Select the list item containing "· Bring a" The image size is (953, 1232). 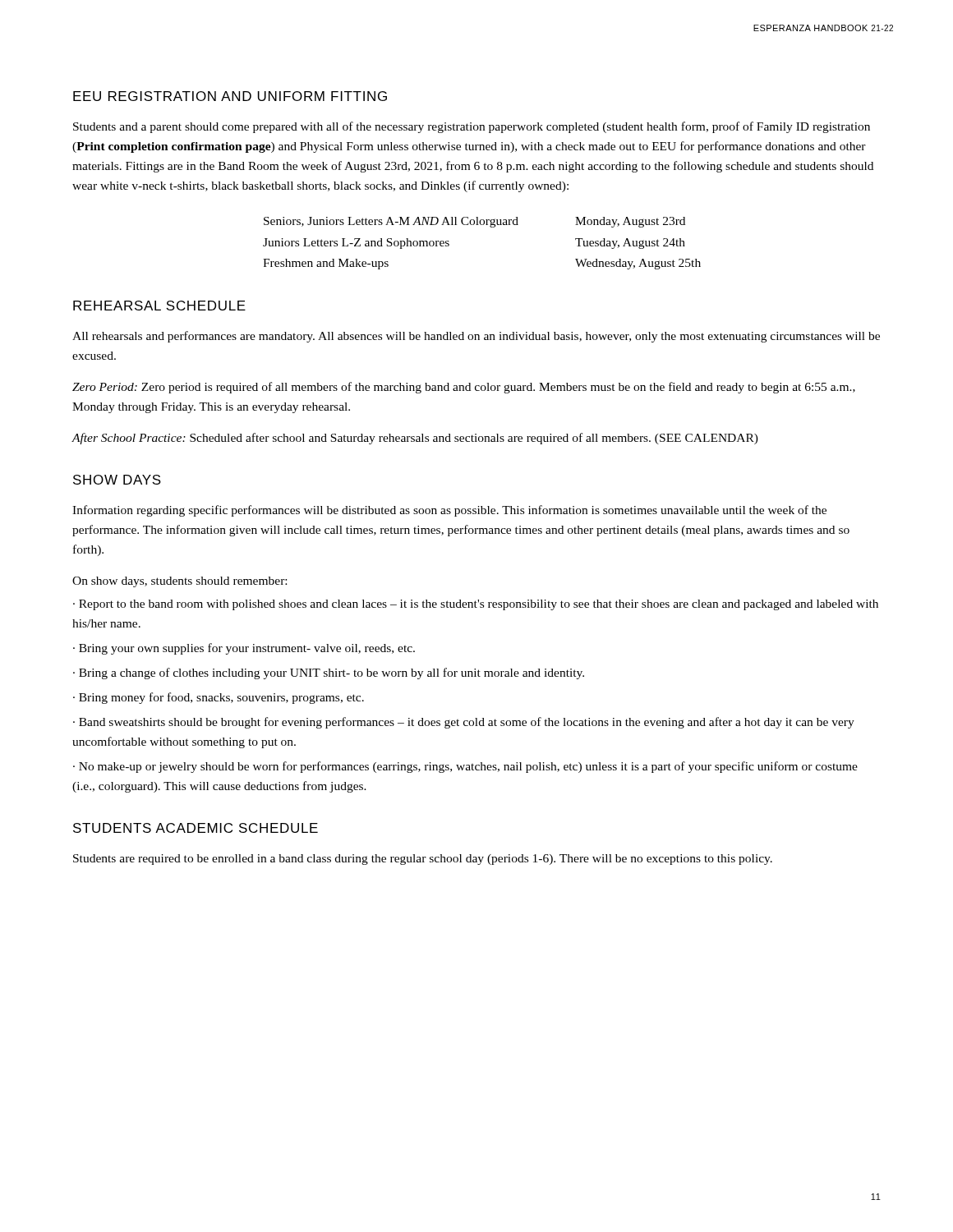click(329, 672)
